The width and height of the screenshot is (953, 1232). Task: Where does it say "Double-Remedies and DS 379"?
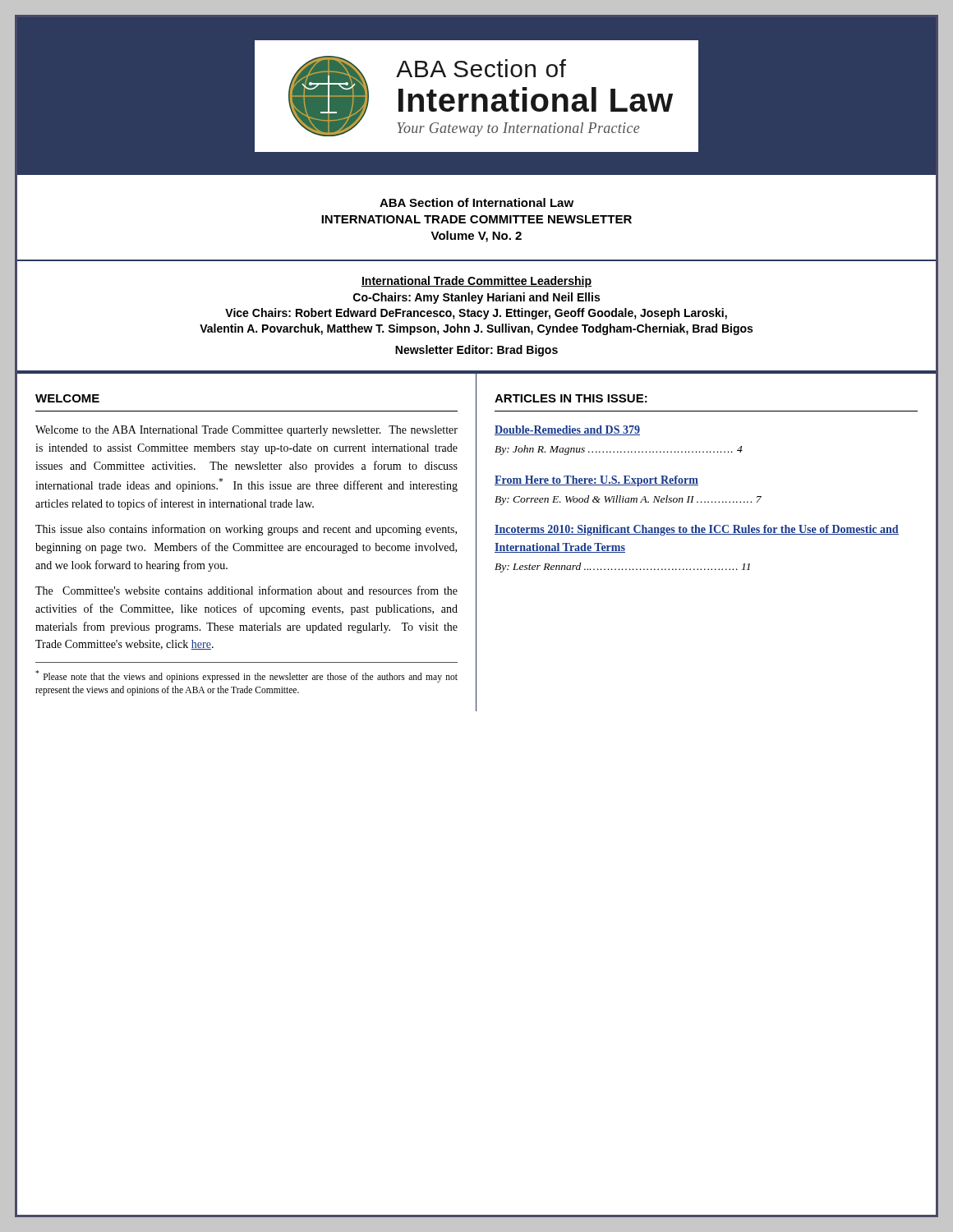tap(567, 430)
